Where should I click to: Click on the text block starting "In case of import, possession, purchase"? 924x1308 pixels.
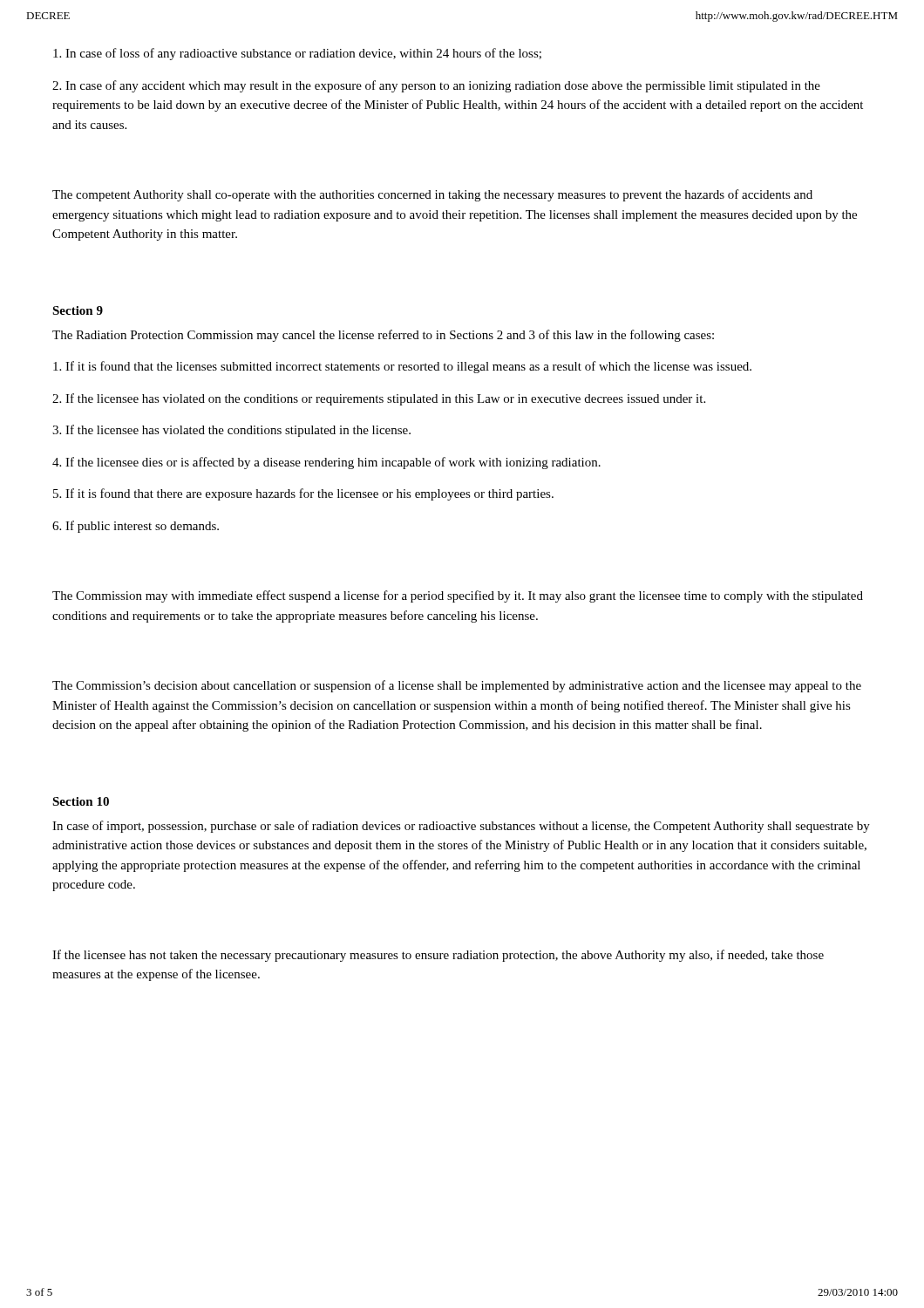pyautogui.click(x=461, y=855)
